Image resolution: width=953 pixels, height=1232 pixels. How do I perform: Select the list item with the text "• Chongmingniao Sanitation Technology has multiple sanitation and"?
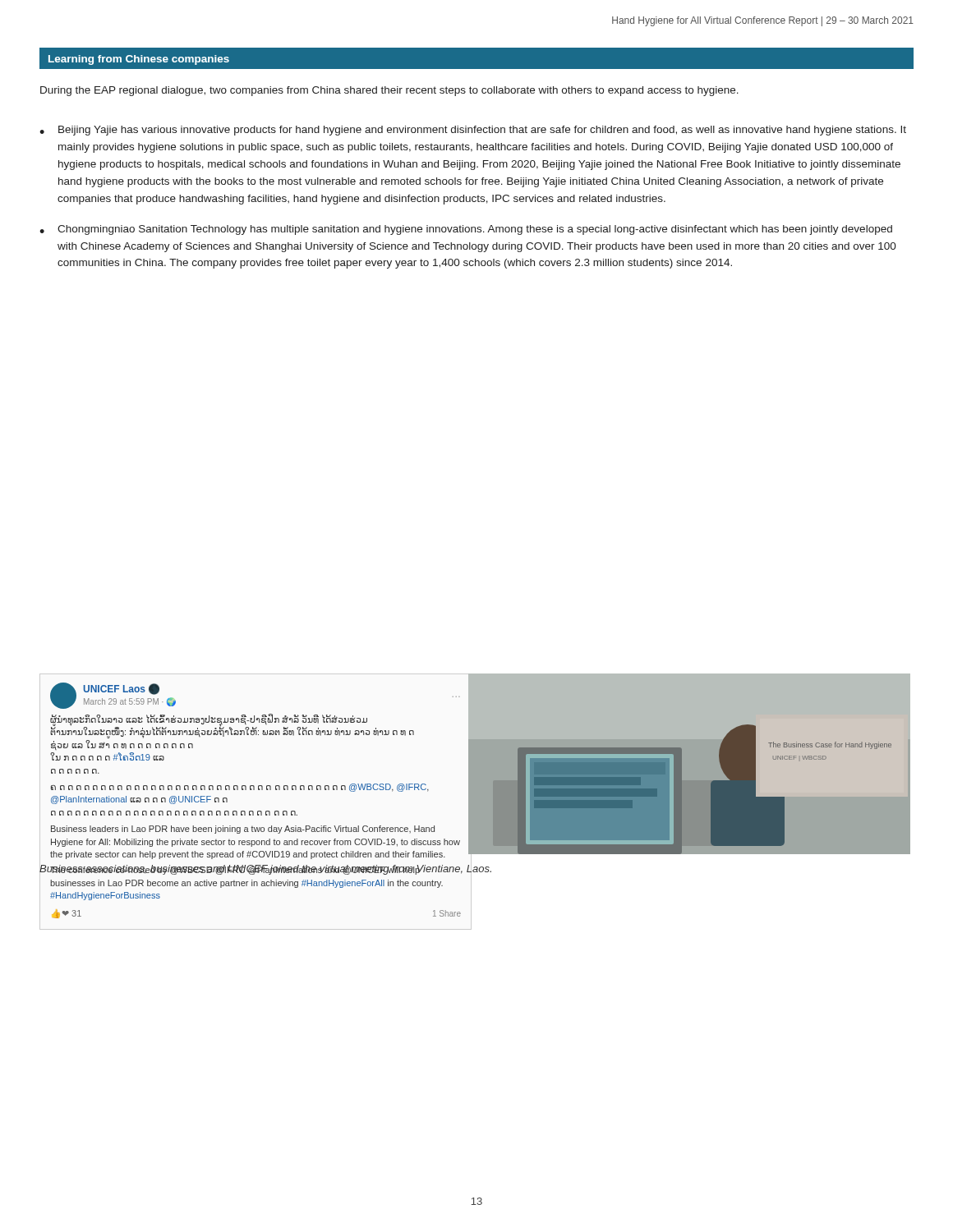(476, 246)
